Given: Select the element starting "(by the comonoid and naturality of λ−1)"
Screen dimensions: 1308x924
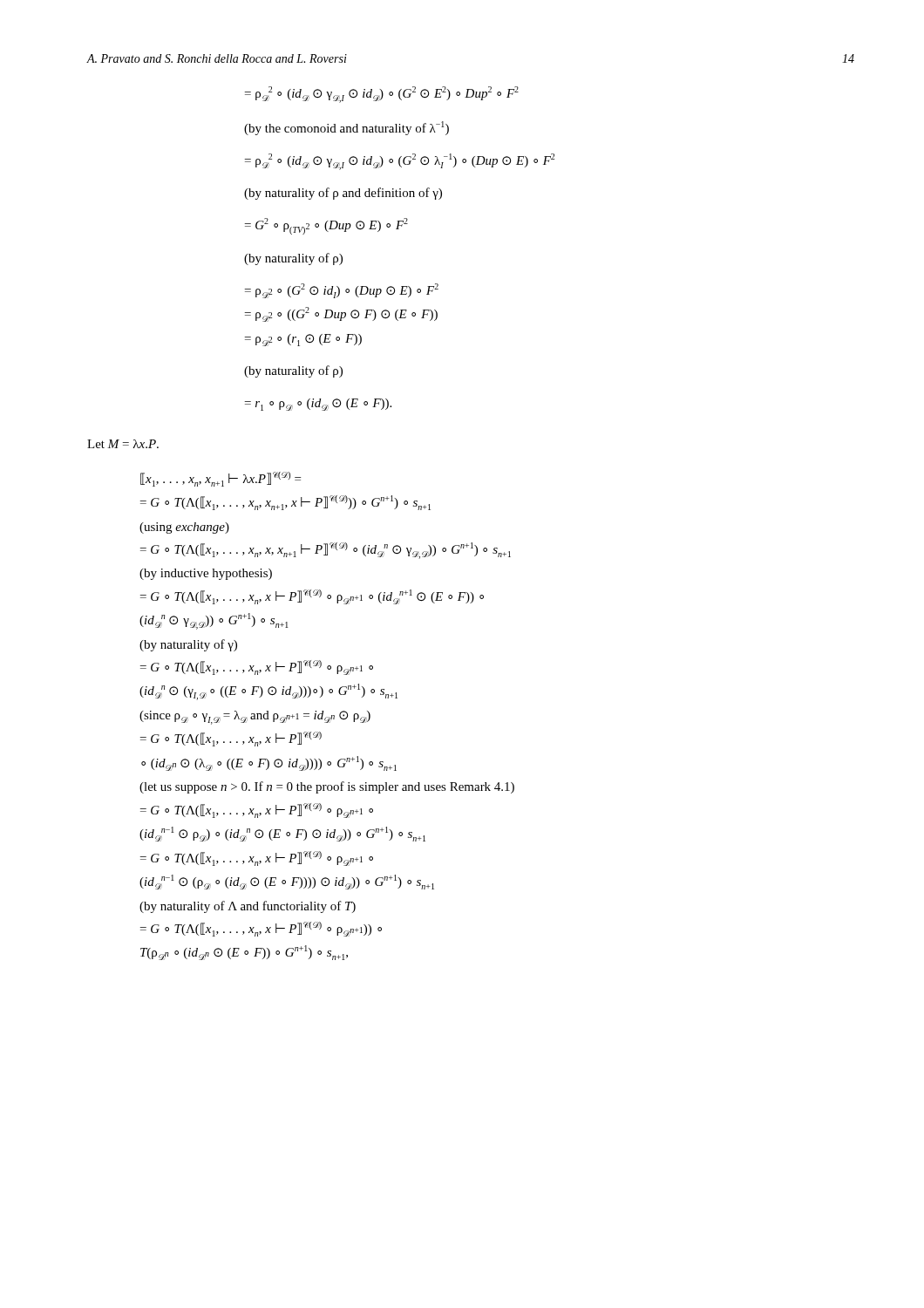Looking at the screenshot, I should (x=346, y=128).
